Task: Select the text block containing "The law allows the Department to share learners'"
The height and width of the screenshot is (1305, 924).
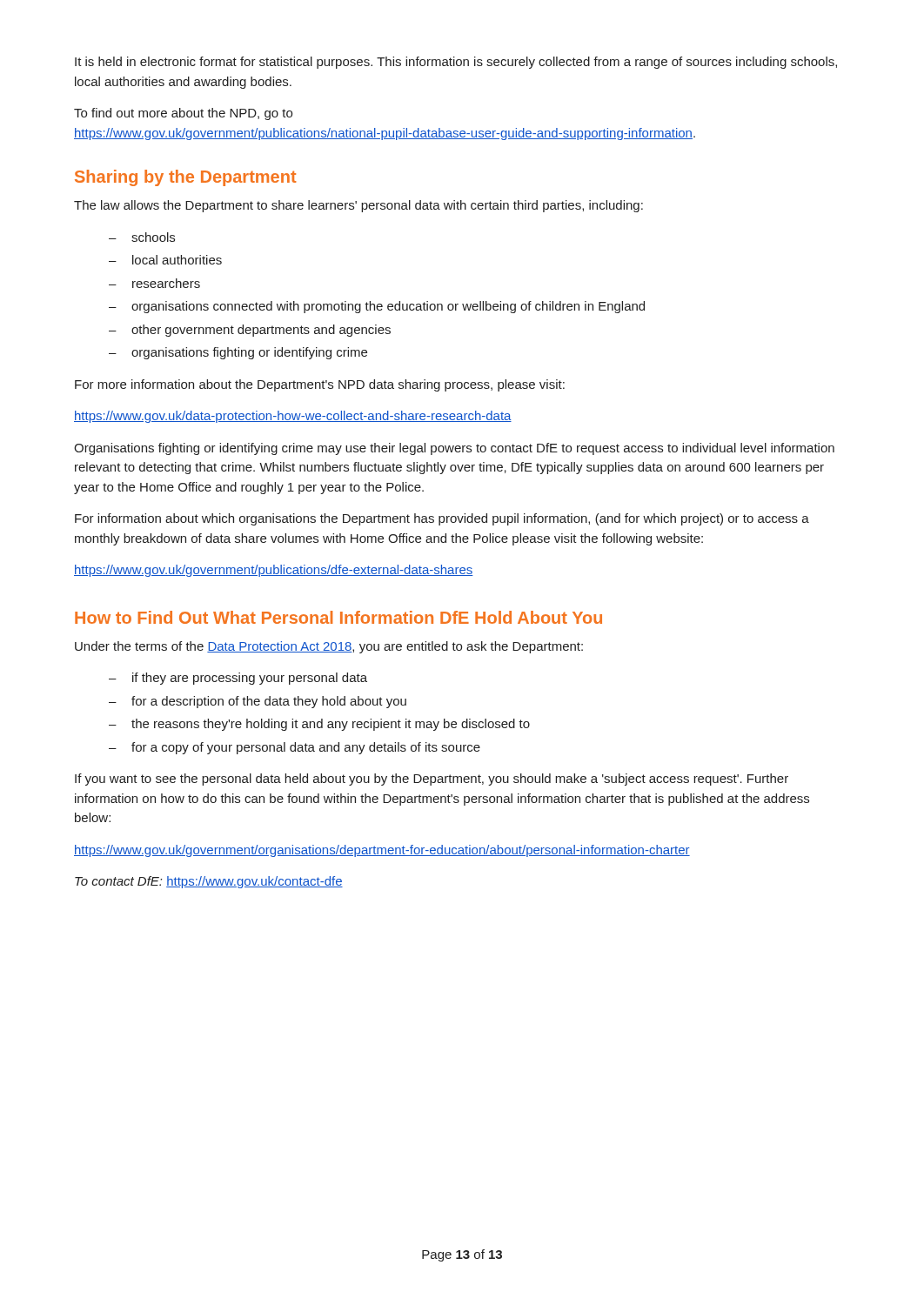Action: pyautogui.click(x=359, y=205)
